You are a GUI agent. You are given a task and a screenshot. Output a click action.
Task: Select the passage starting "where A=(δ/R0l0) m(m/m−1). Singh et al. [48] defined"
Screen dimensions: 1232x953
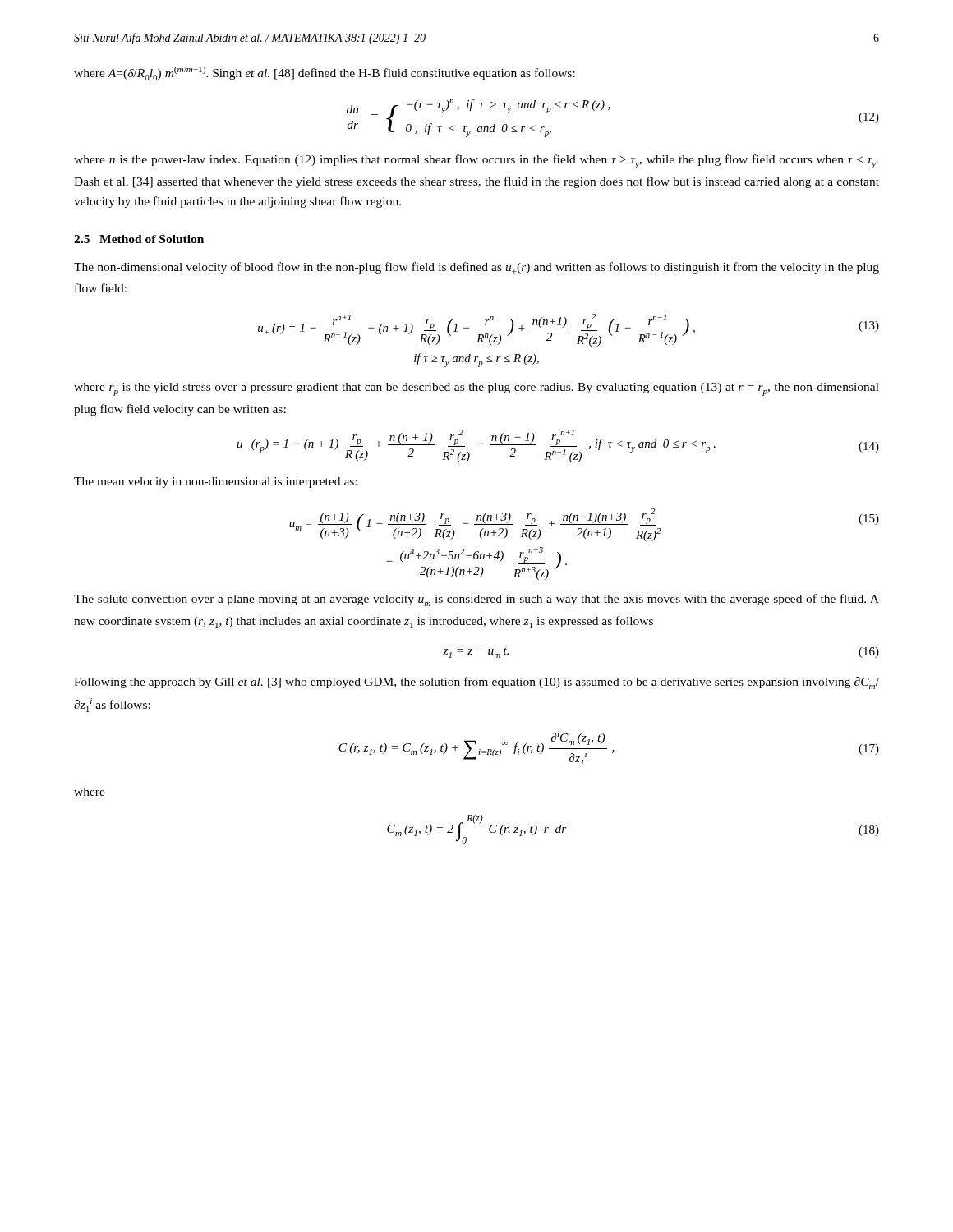pyautogui.click(x=325, y=73)
